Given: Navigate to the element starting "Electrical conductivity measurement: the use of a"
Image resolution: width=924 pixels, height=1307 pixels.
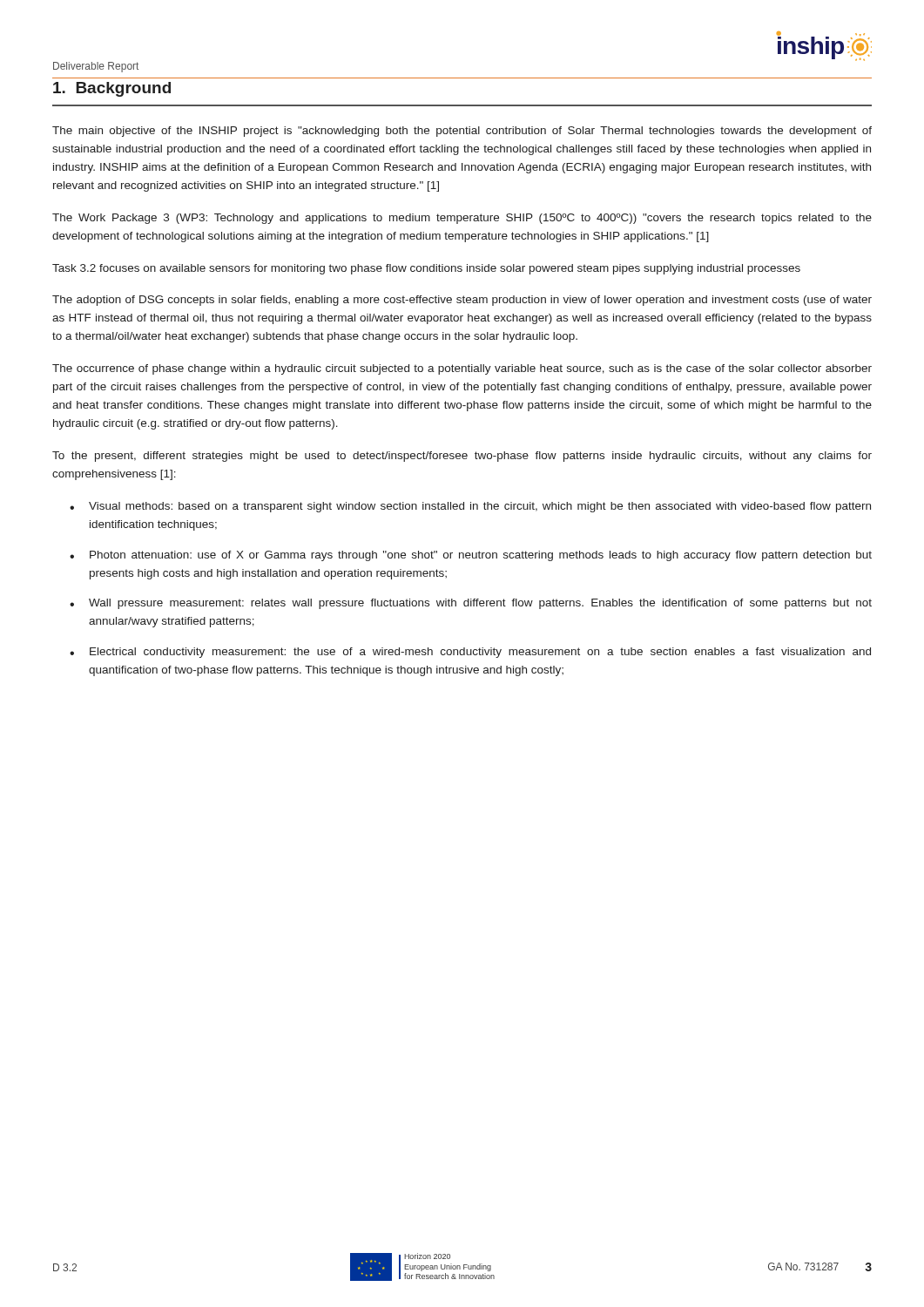Looking at the screenshot, I should [480, 661].
